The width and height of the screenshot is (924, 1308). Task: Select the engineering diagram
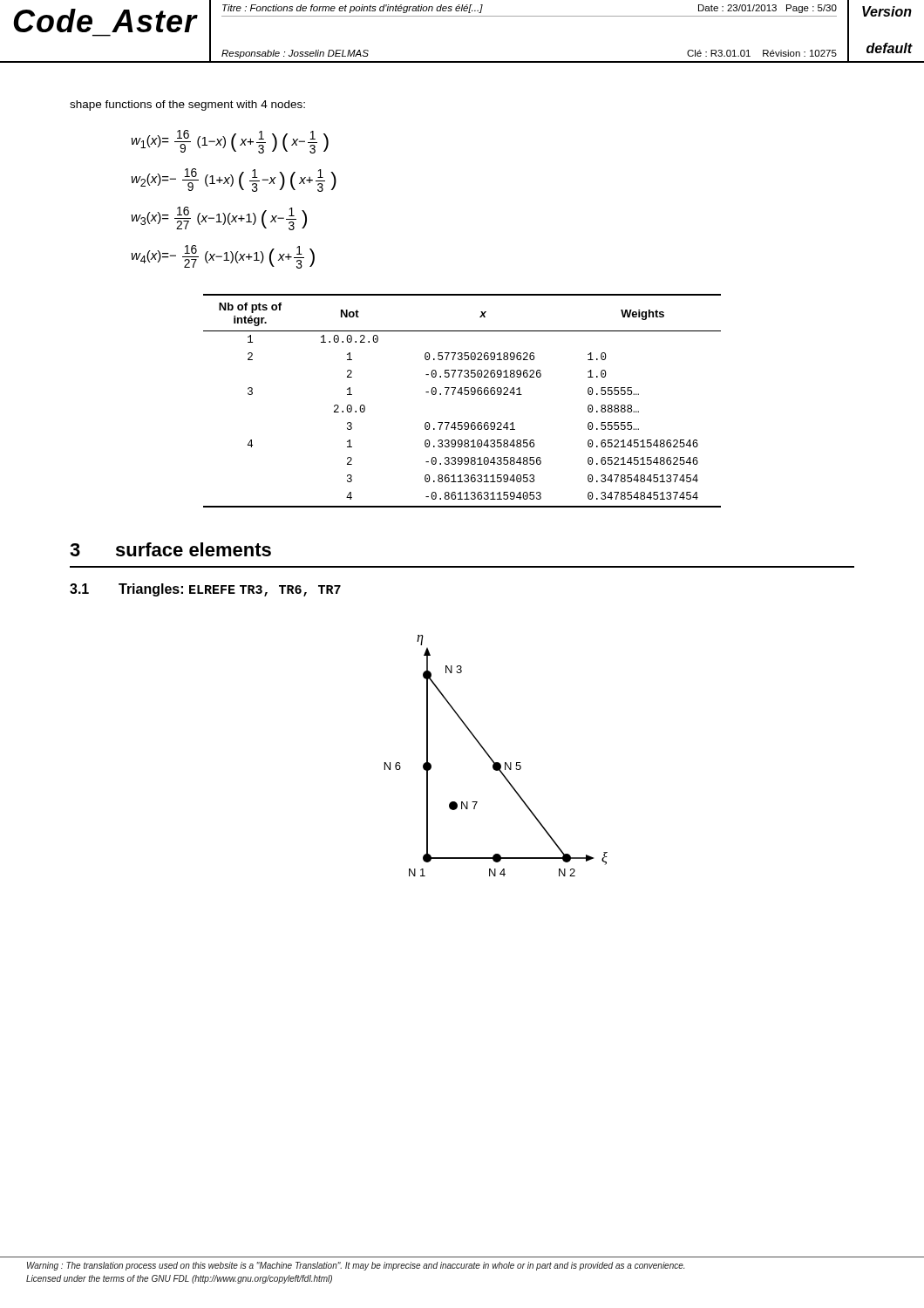pyautogui.click(x=462, y=754)
